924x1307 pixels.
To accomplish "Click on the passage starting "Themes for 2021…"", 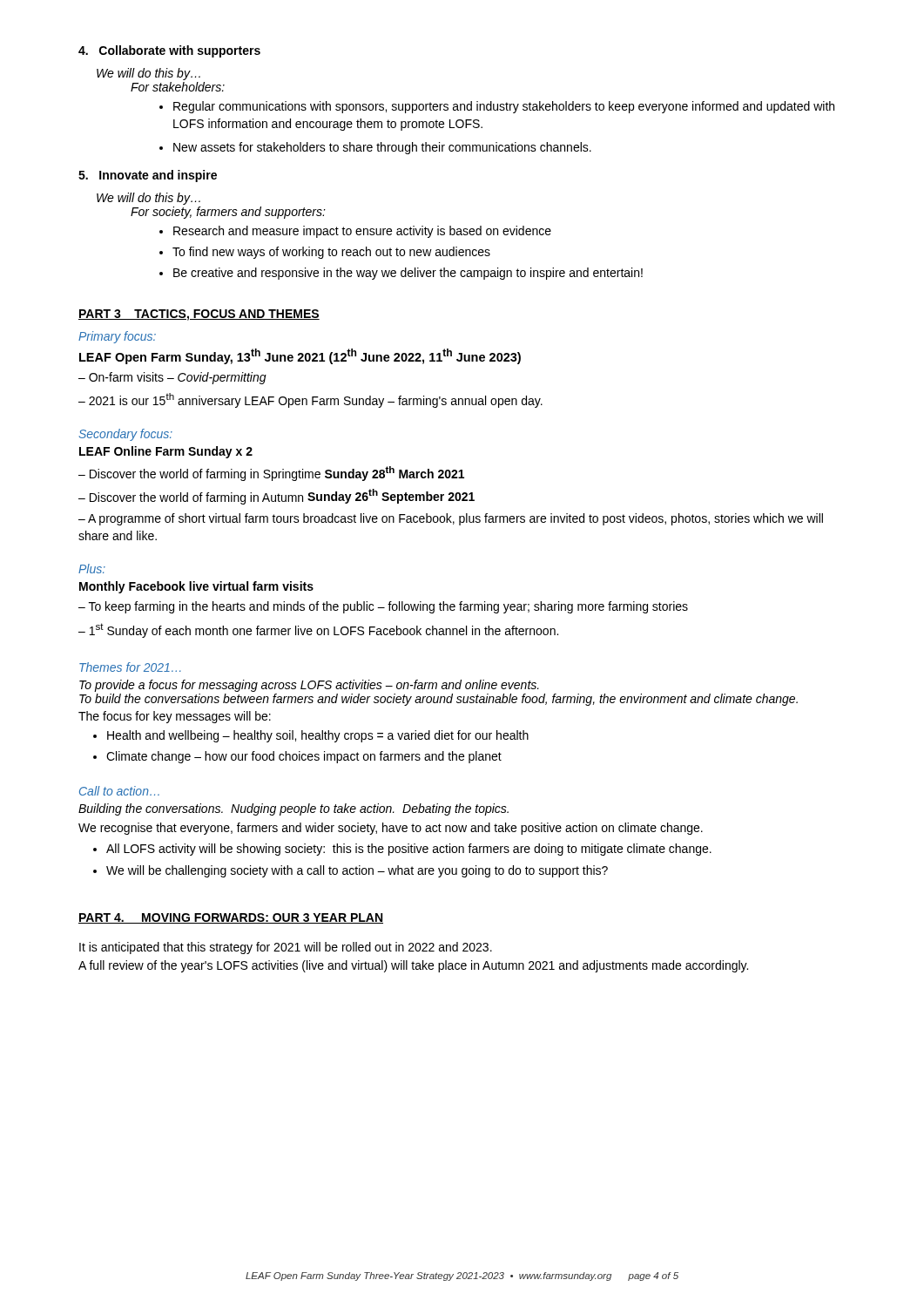I will coord(131,667).
